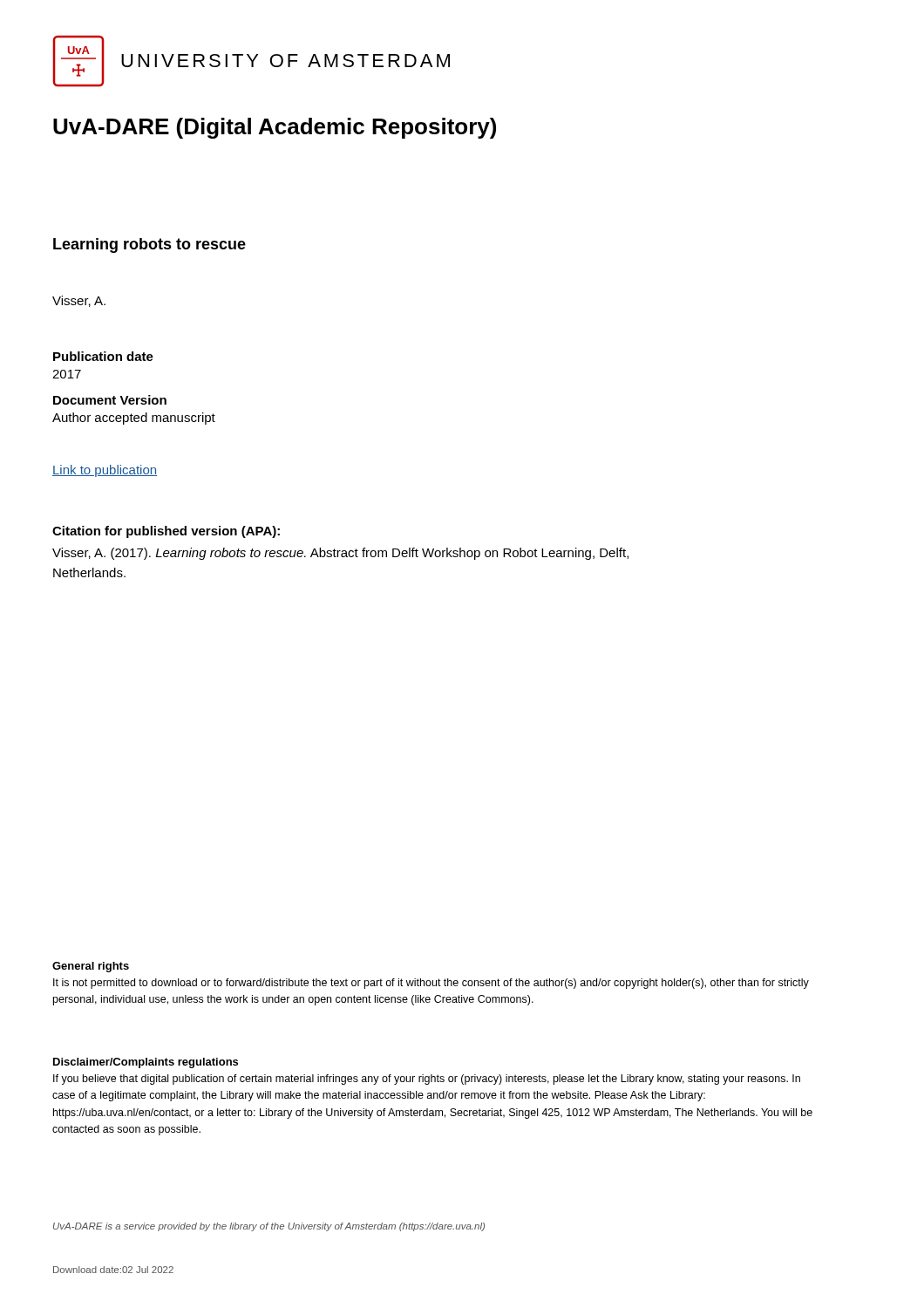Navigate to the text block starting "Document Version"

[x=110, y=400]
